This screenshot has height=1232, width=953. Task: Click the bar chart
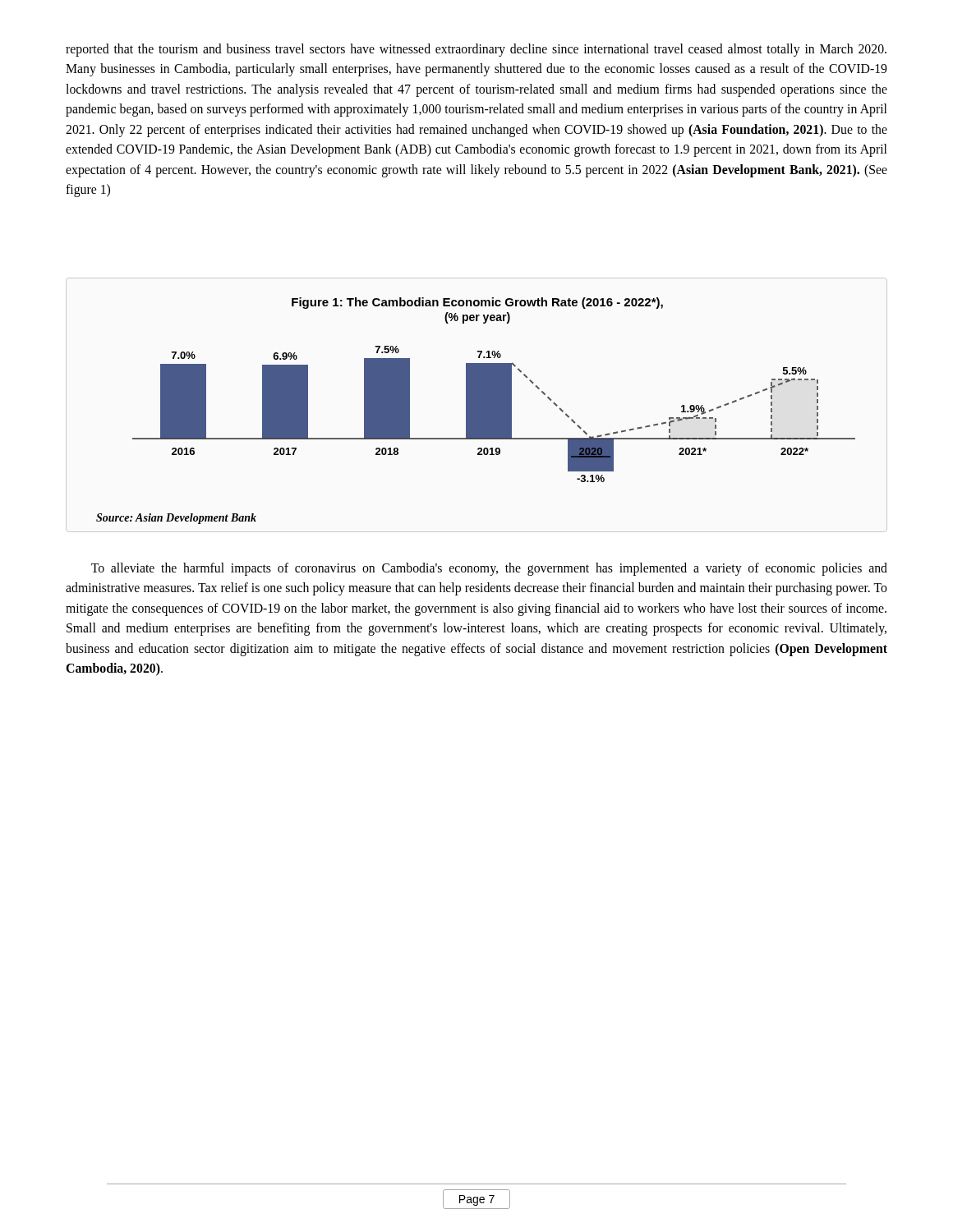click(x=476, y=405)
